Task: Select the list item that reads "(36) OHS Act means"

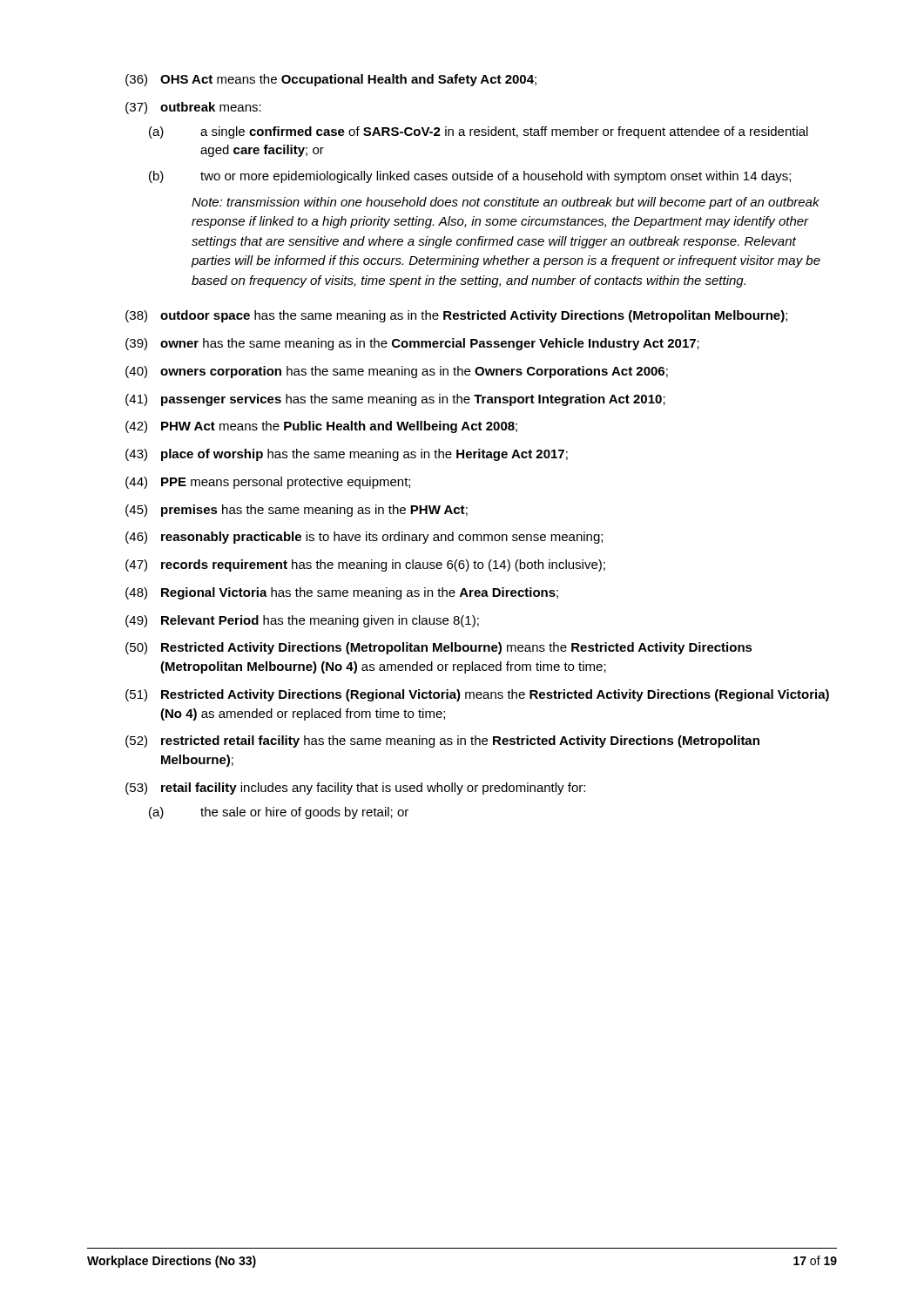Action: [x=462, y=79]
